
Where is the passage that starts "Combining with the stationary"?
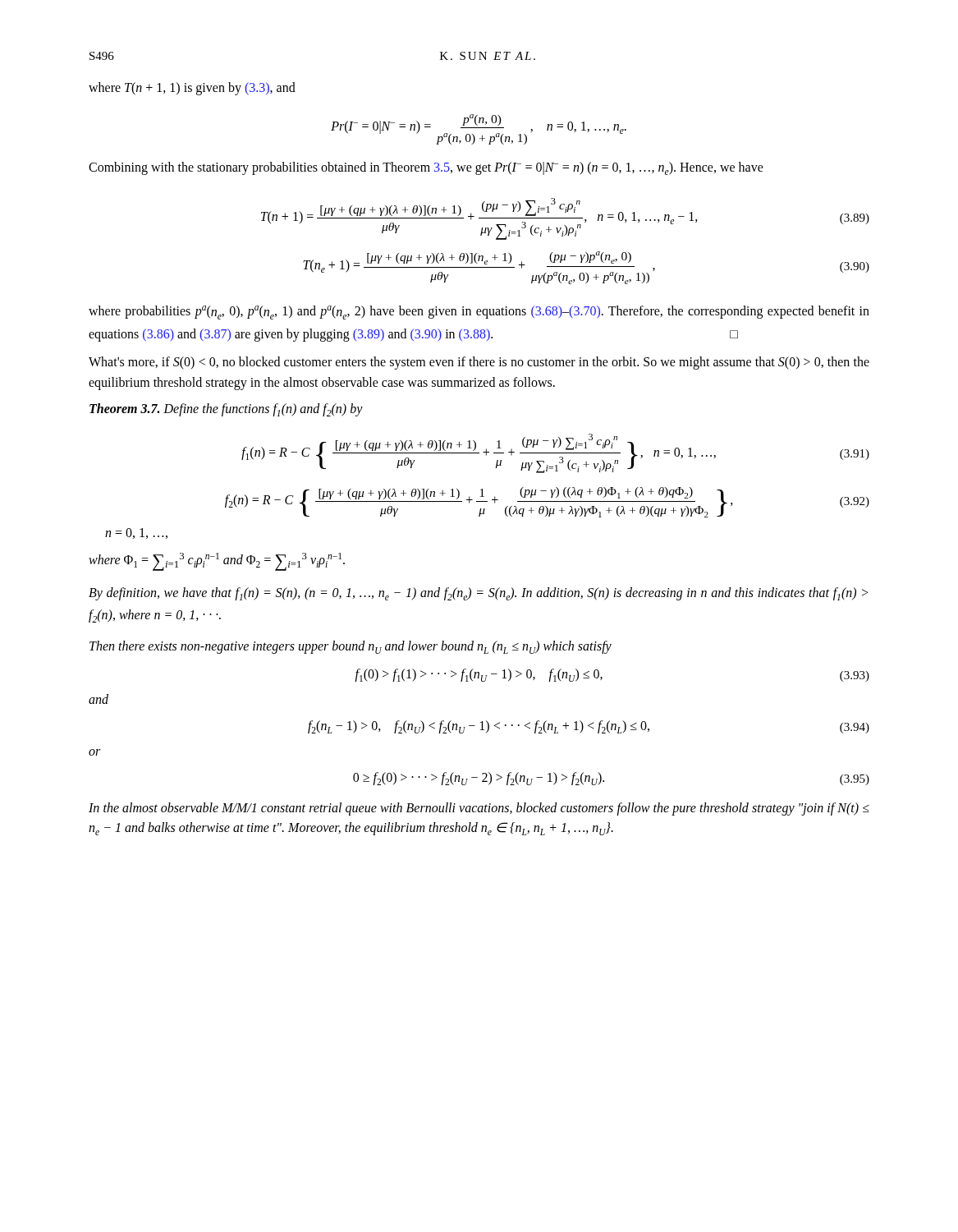pos(479,169)
